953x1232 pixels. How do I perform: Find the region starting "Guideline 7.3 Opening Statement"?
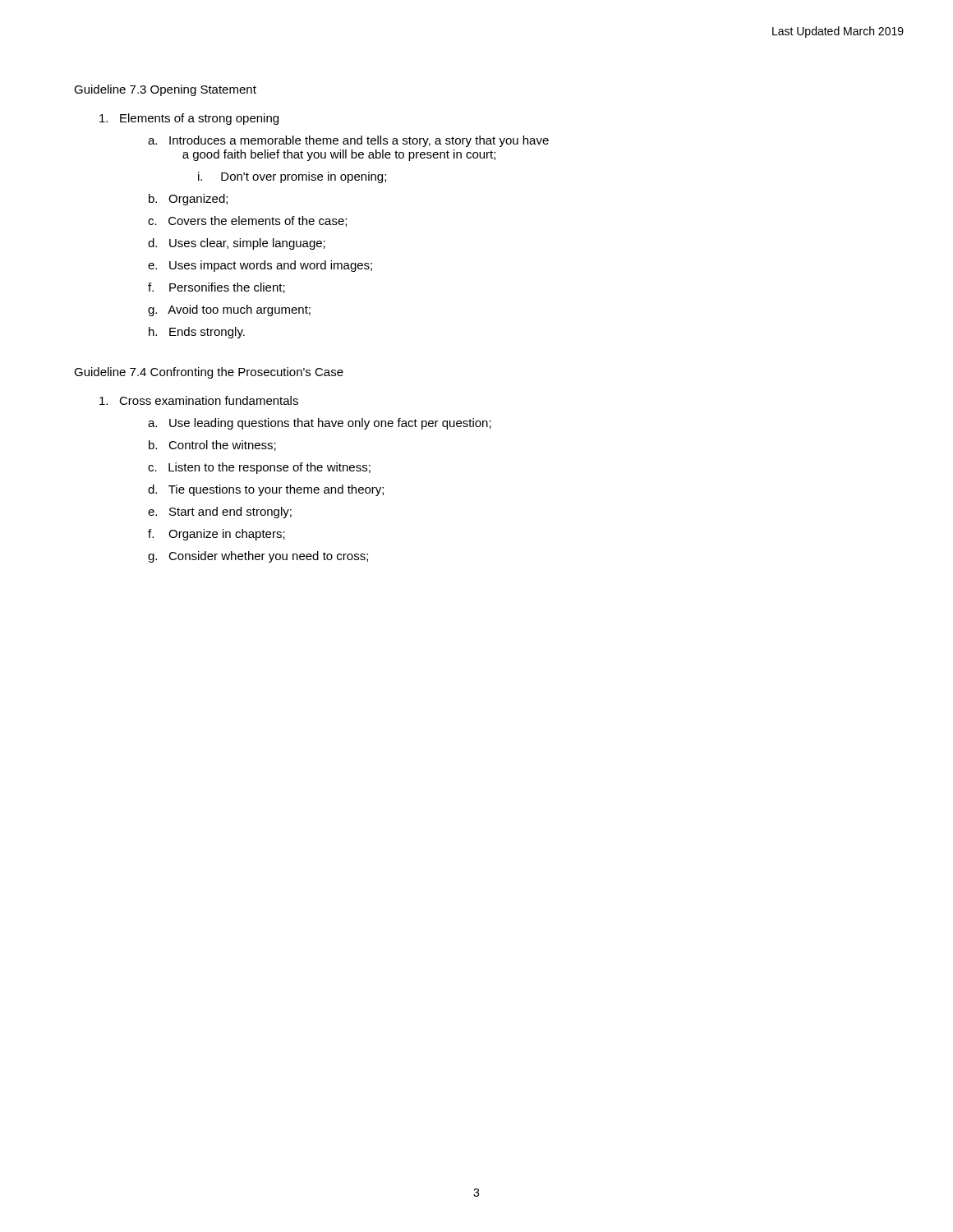(165, 89)
